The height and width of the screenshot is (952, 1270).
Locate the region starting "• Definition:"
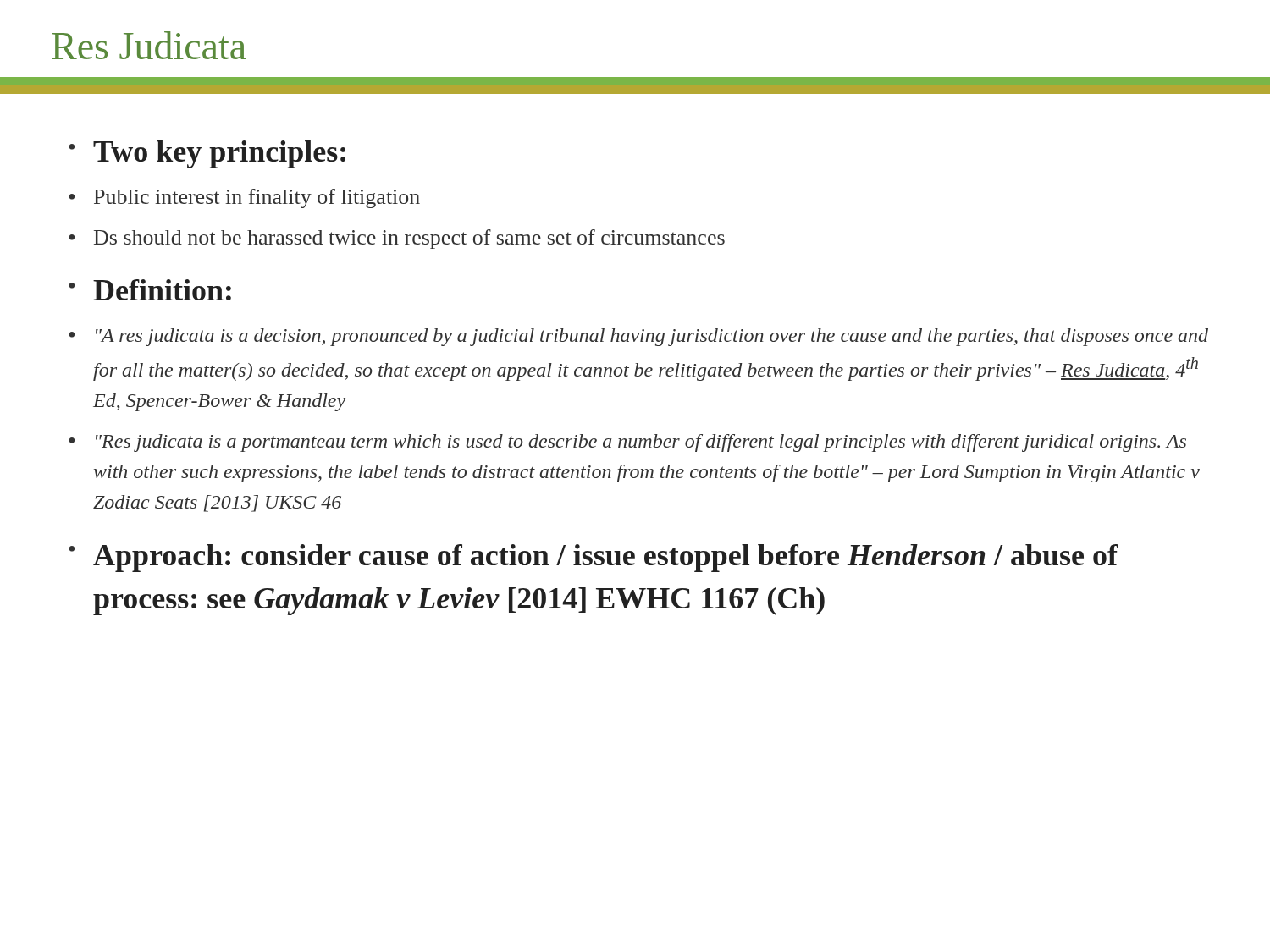click(x=150, y=290)
